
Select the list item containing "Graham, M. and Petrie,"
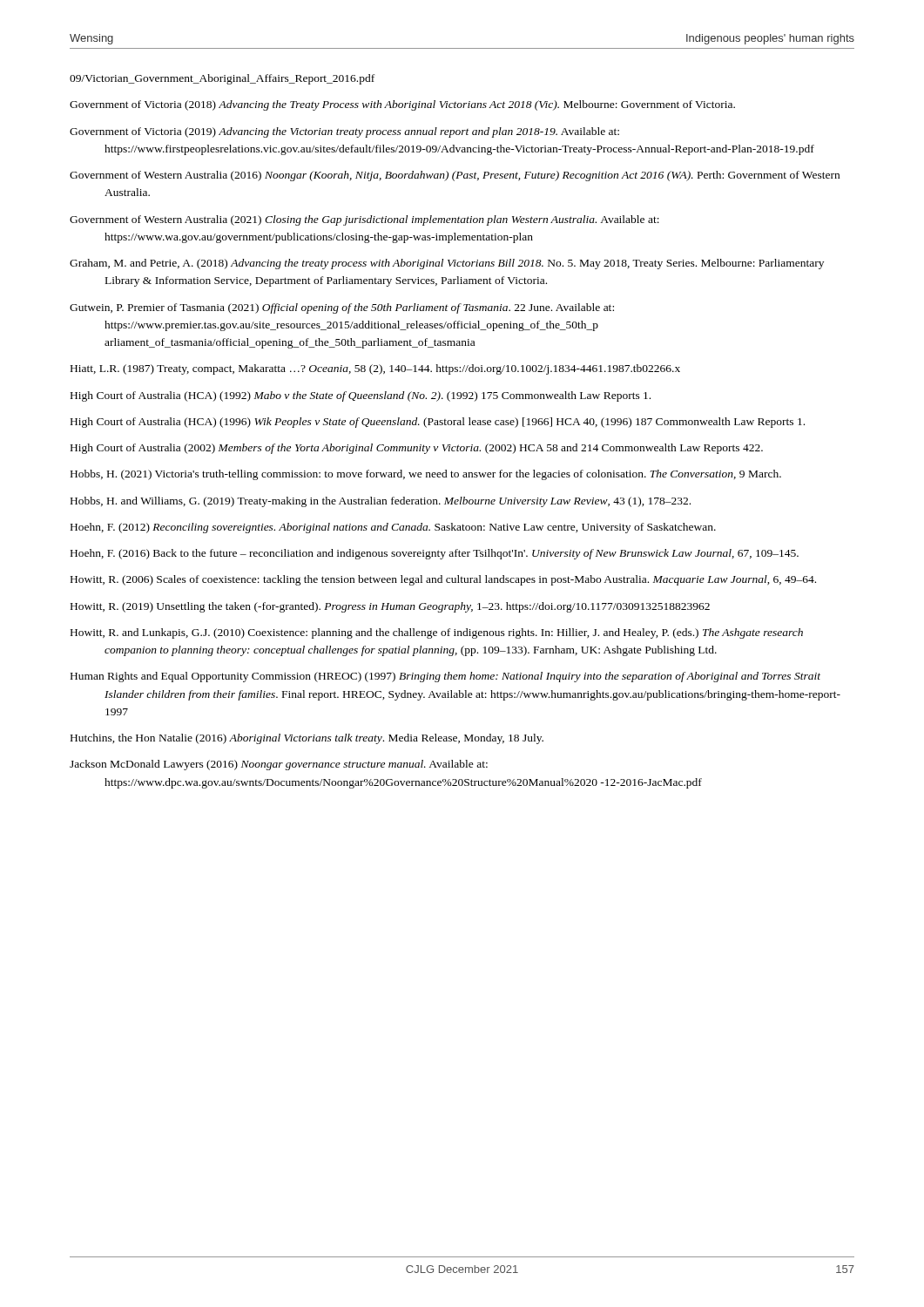(x=447, y=272)
